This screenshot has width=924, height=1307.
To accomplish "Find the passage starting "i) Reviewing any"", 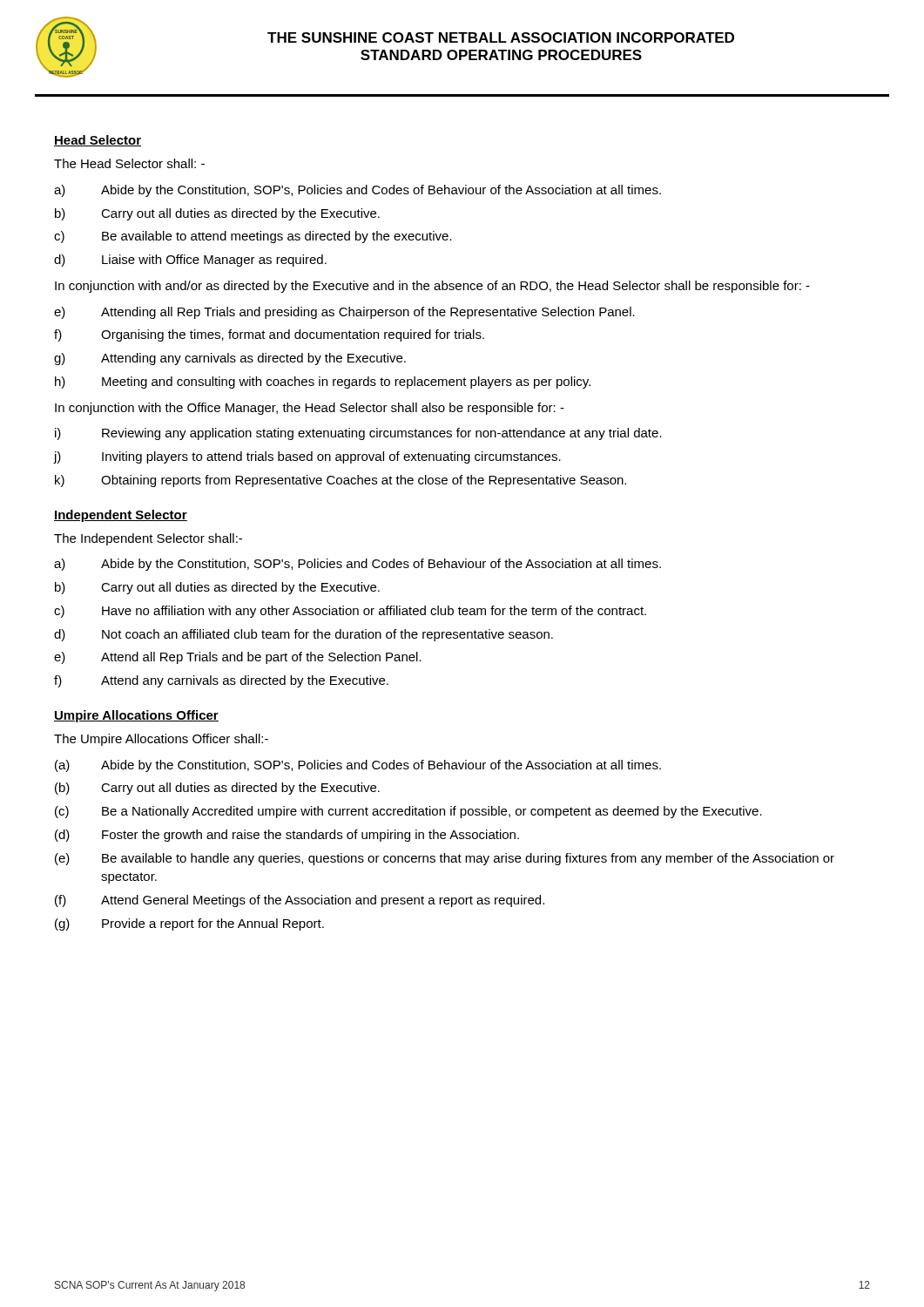I will [462, 433].
